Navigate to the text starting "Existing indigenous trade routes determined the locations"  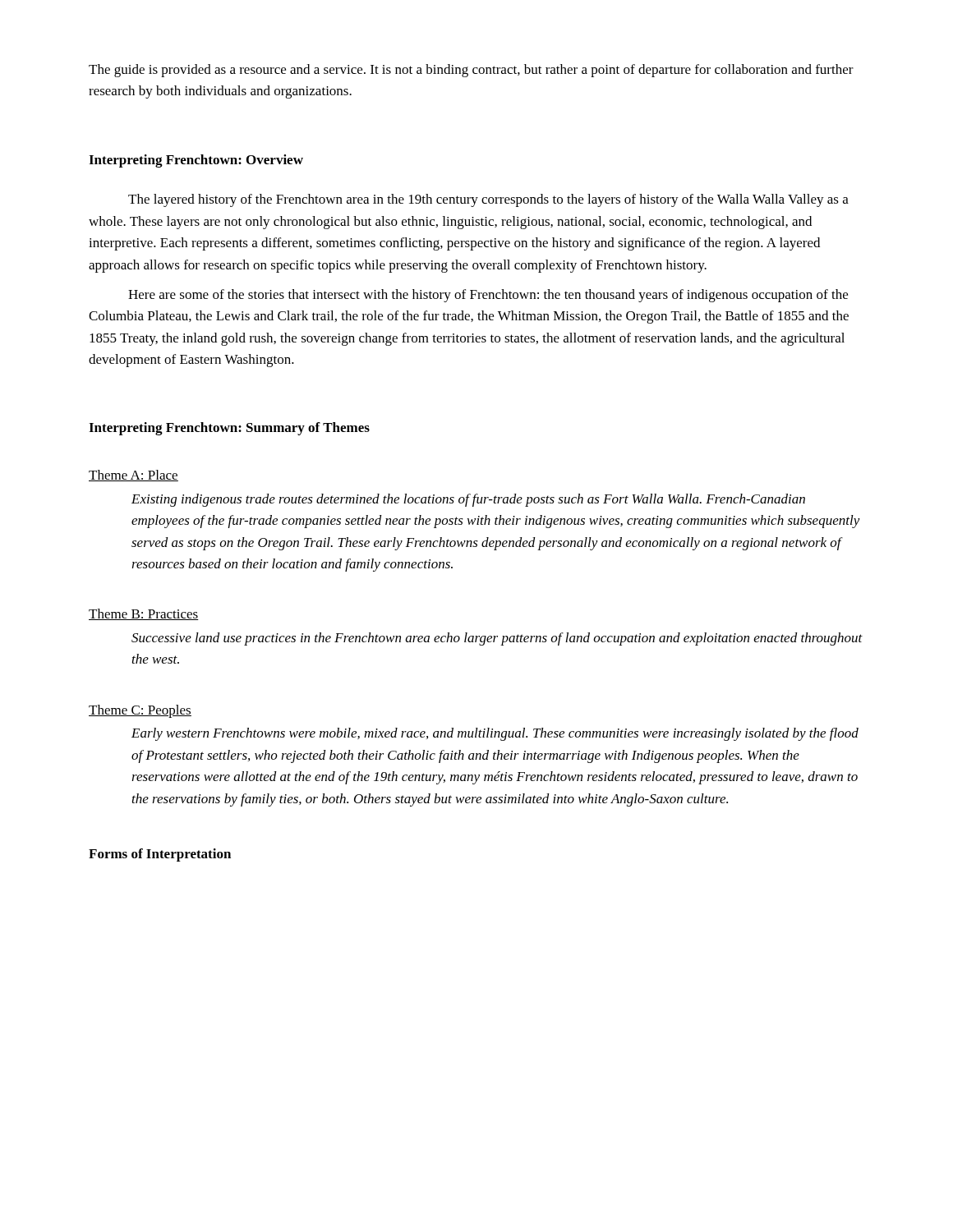coord(495,531)
